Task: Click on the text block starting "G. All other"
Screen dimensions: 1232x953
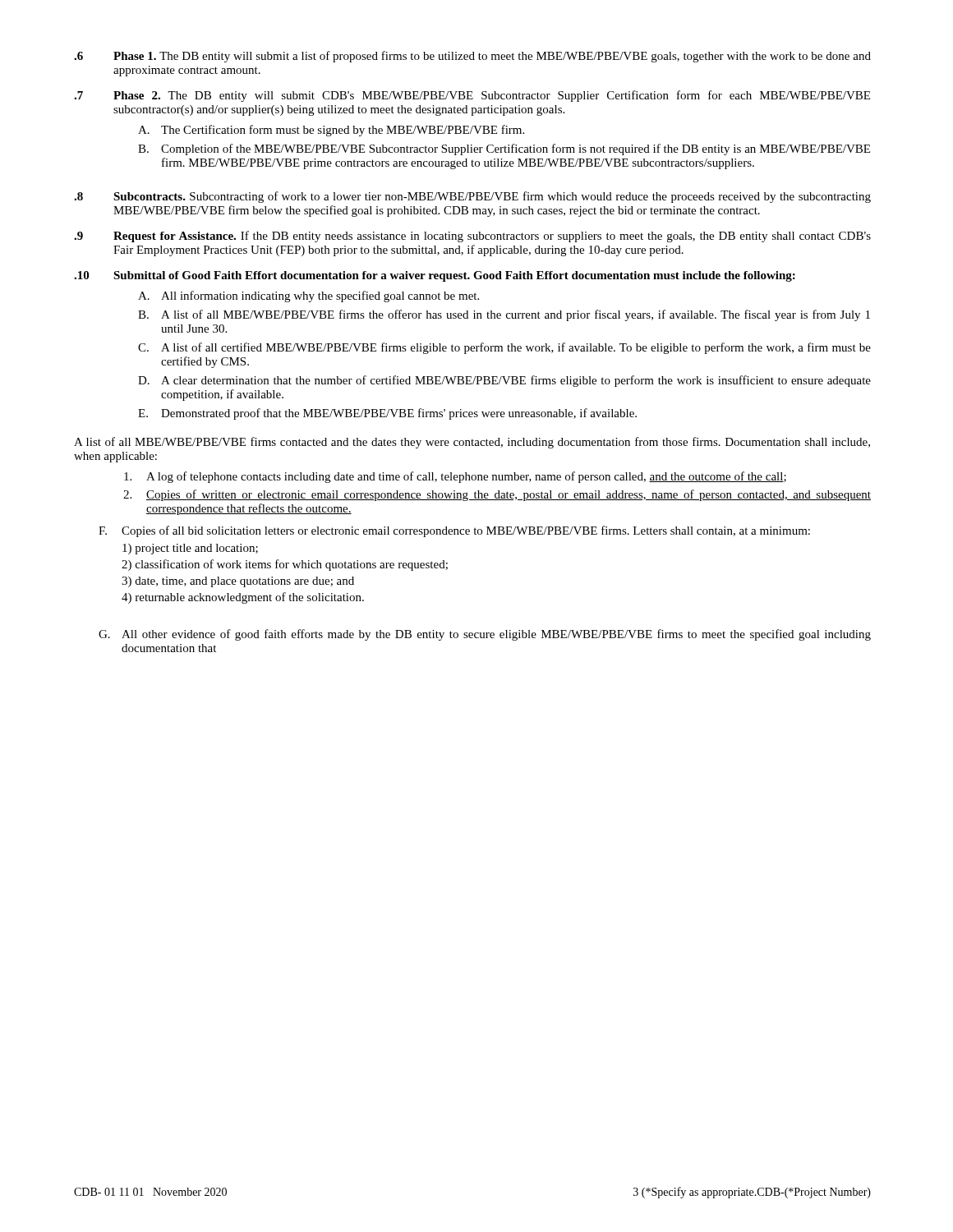Action: 485,641
